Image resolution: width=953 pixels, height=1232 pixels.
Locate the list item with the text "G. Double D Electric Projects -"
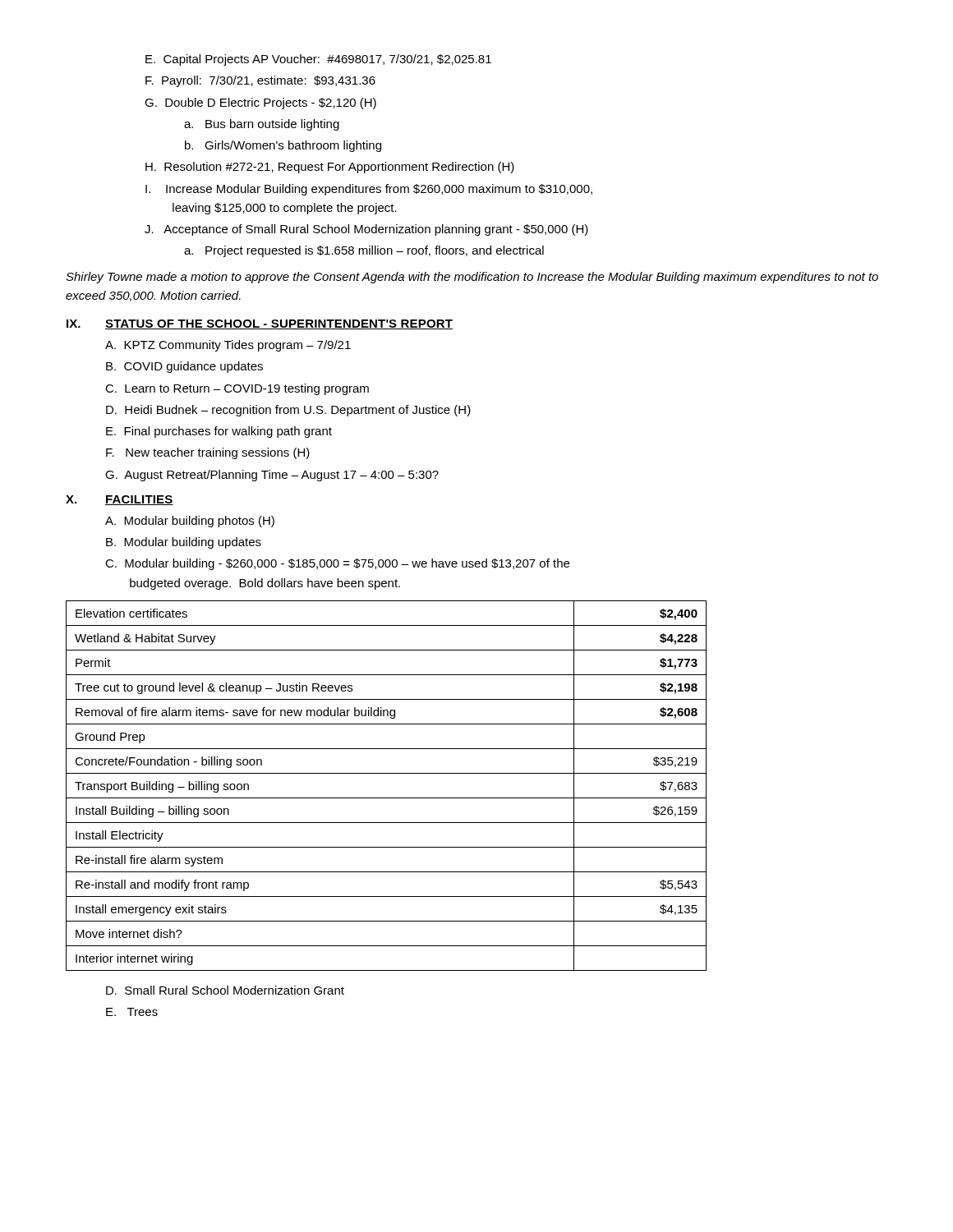tap(261, 102)
